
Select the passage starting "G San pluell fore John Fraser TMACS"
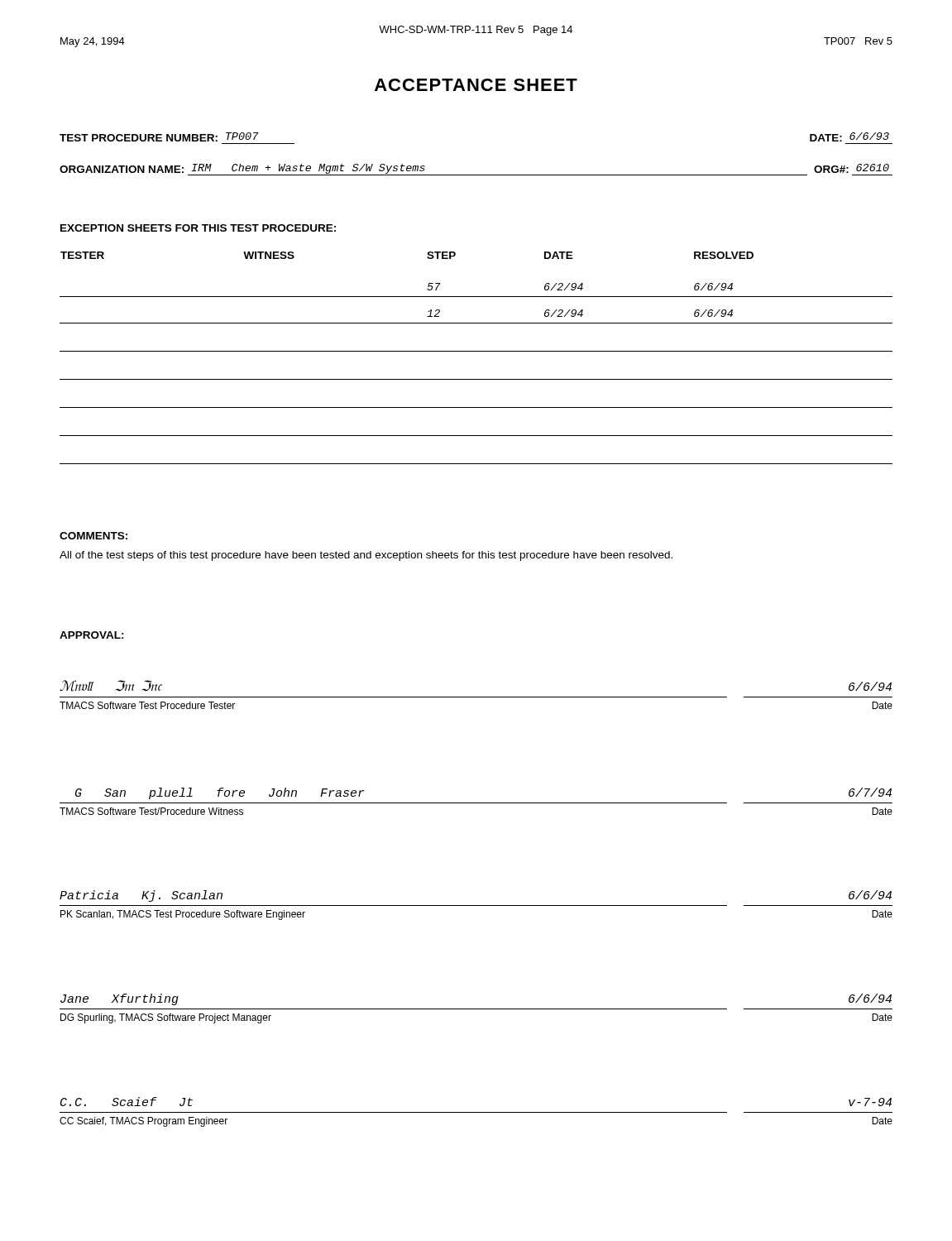point(476,801)
